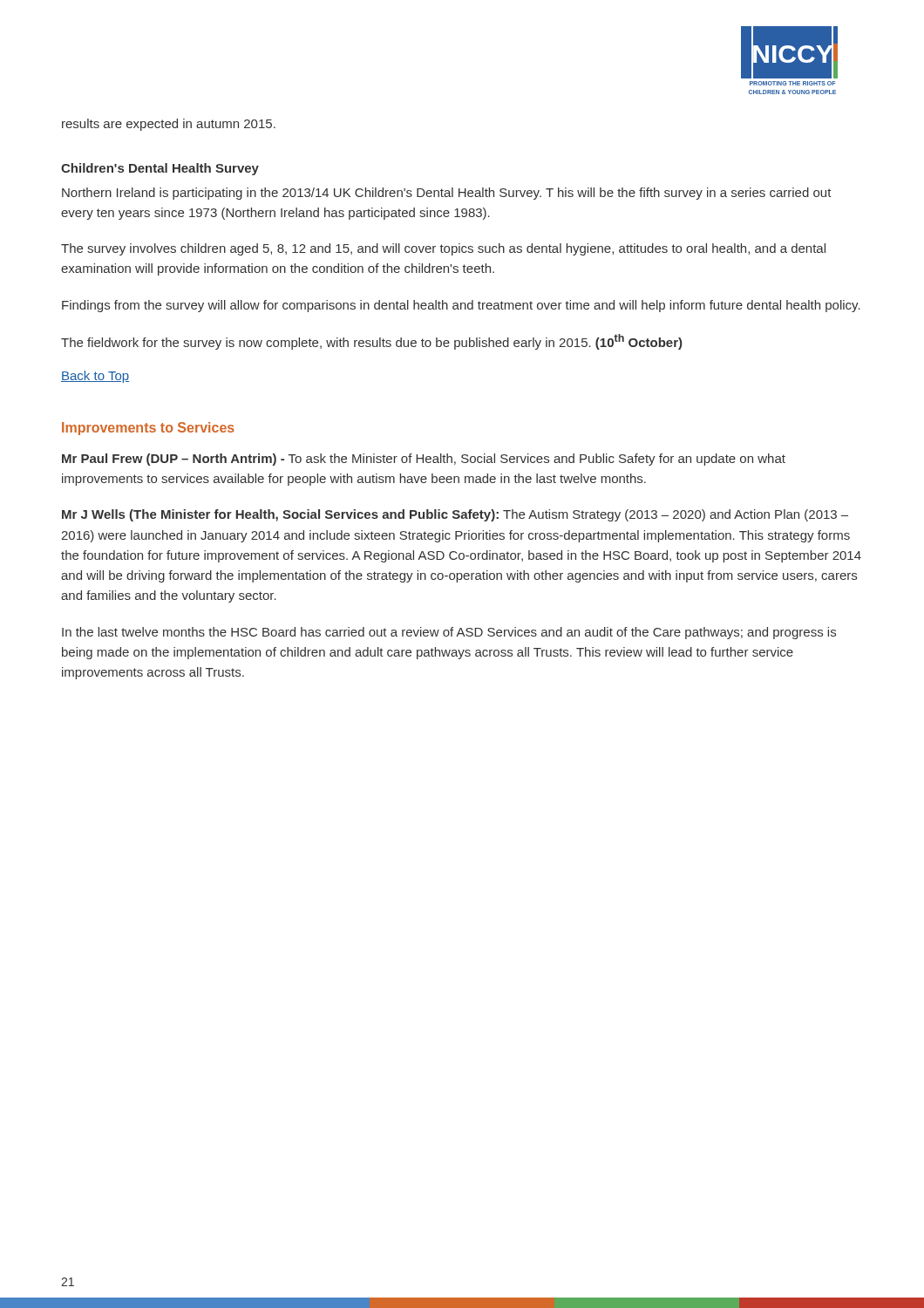Locate the text starting "In the last twelve months"
The image size is (924, 1308).
click(x=462, y=652)
